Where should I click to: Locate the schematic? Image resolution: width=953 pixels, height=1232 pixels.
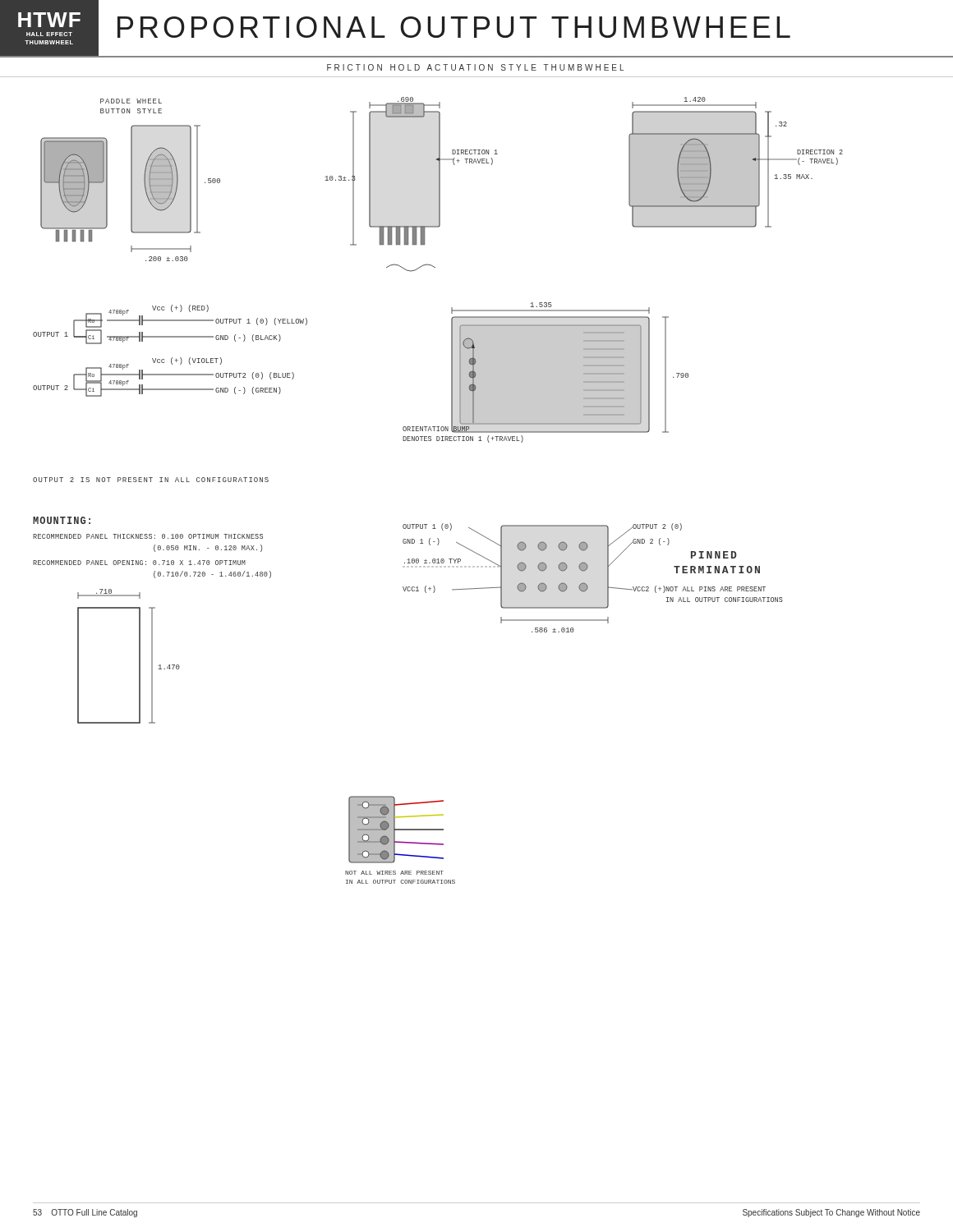(189, 386)
